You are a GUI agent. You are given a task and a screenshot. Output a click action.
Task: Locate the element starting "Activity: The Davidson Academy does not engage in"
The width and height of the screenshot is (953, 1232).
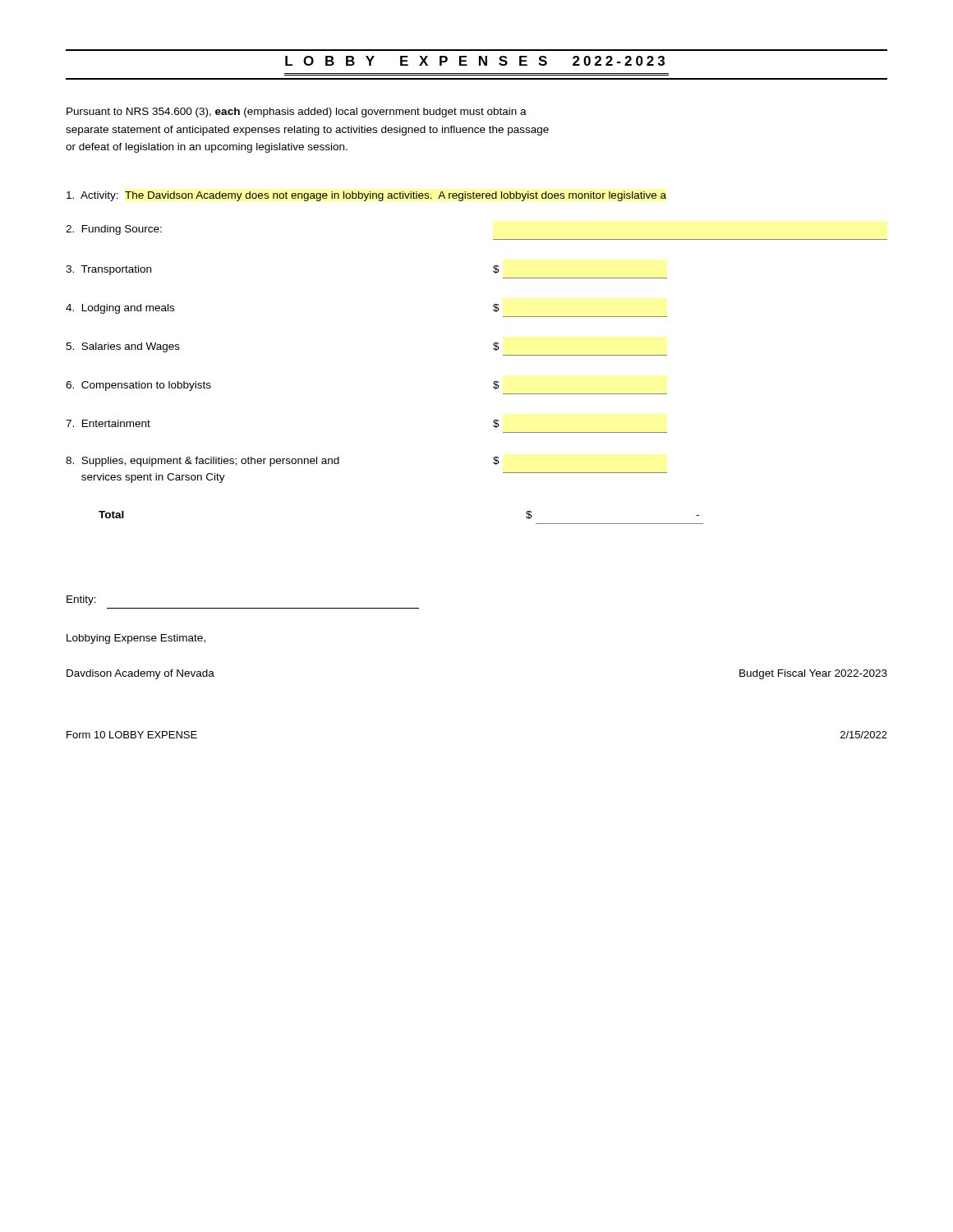tap(366, 195)
